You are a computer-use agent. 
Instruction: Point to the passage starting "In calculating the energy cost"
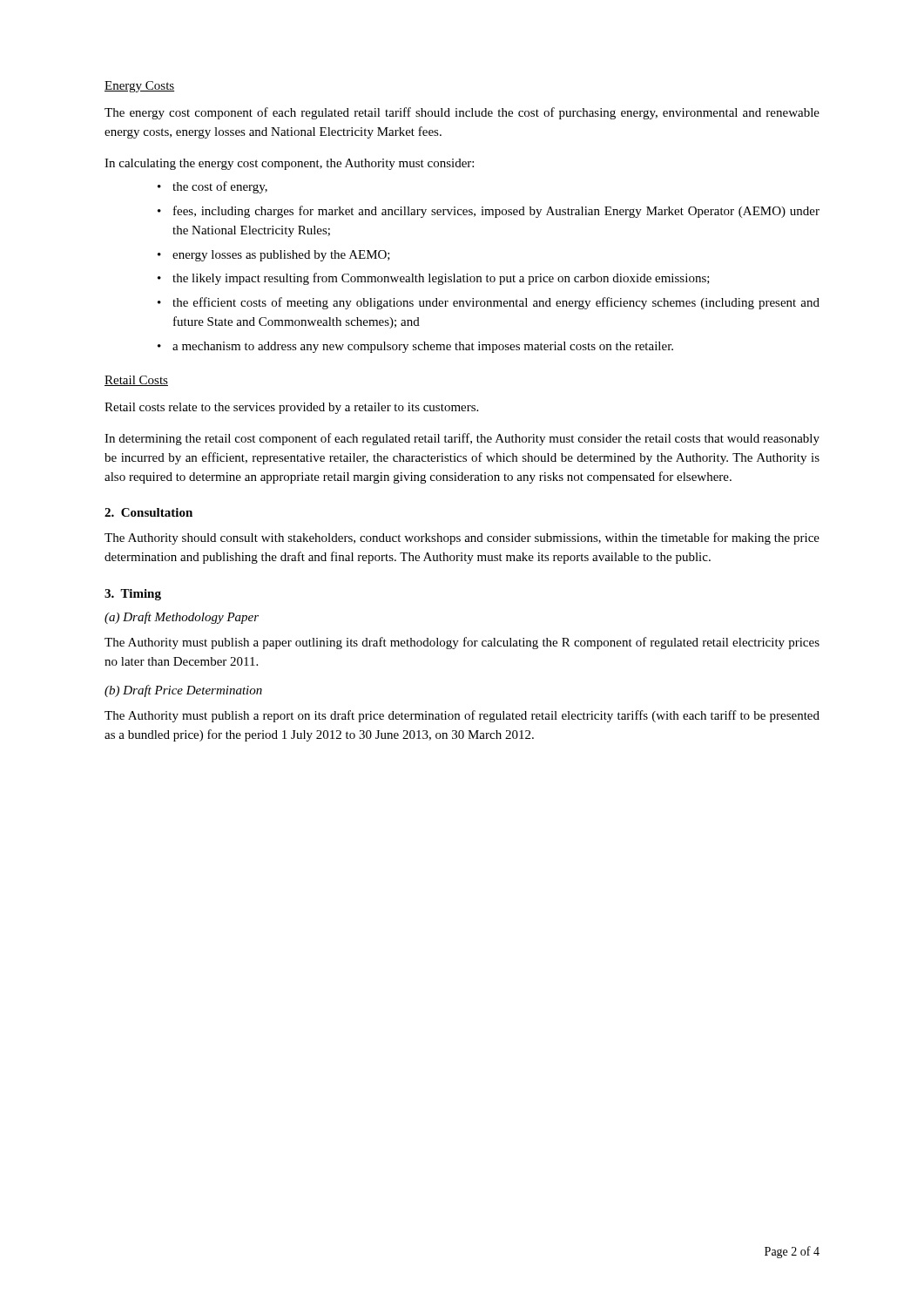290,163
